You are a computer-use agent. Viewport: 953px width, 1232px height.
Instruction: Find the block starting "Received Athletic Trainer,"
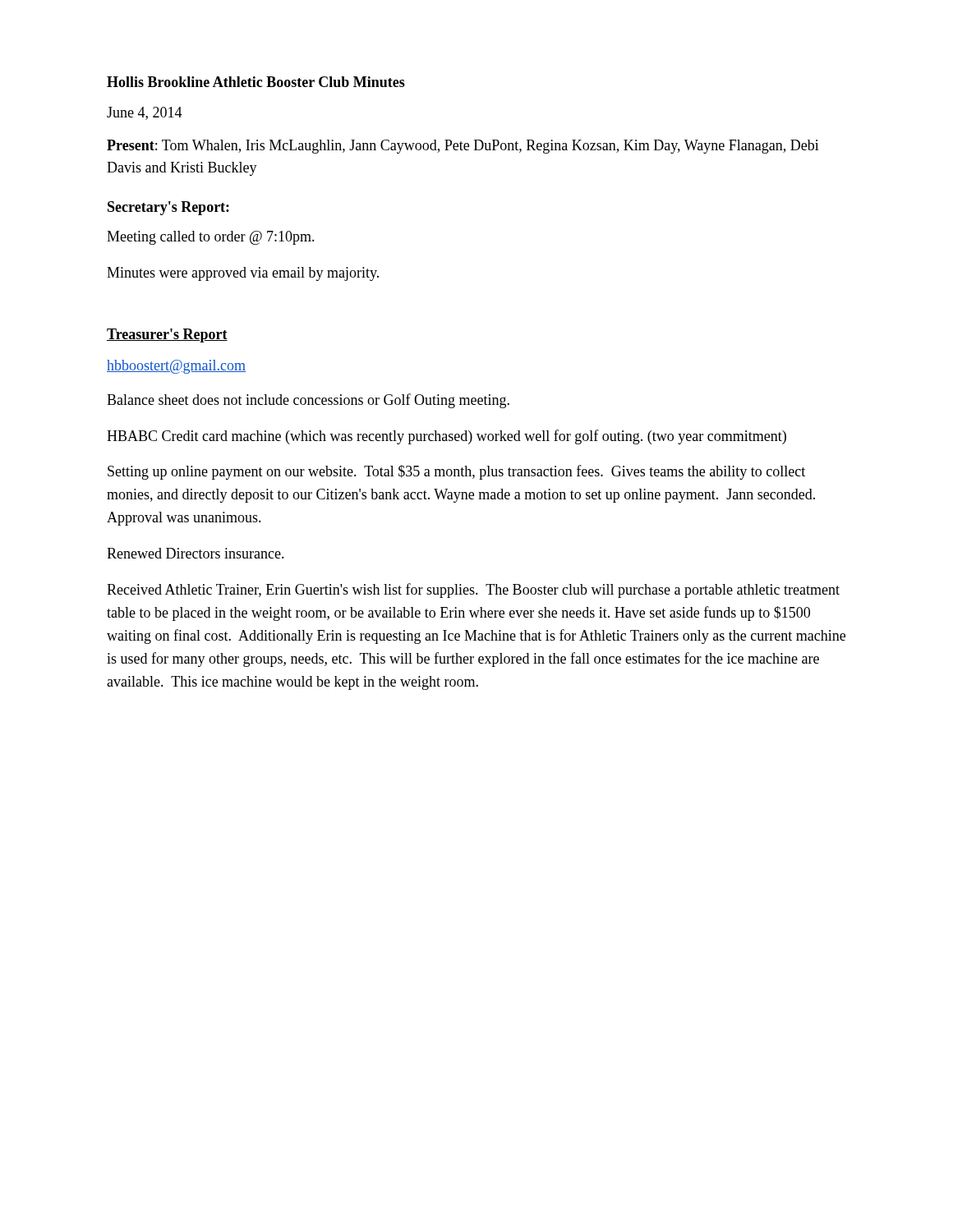coord(476,636)
